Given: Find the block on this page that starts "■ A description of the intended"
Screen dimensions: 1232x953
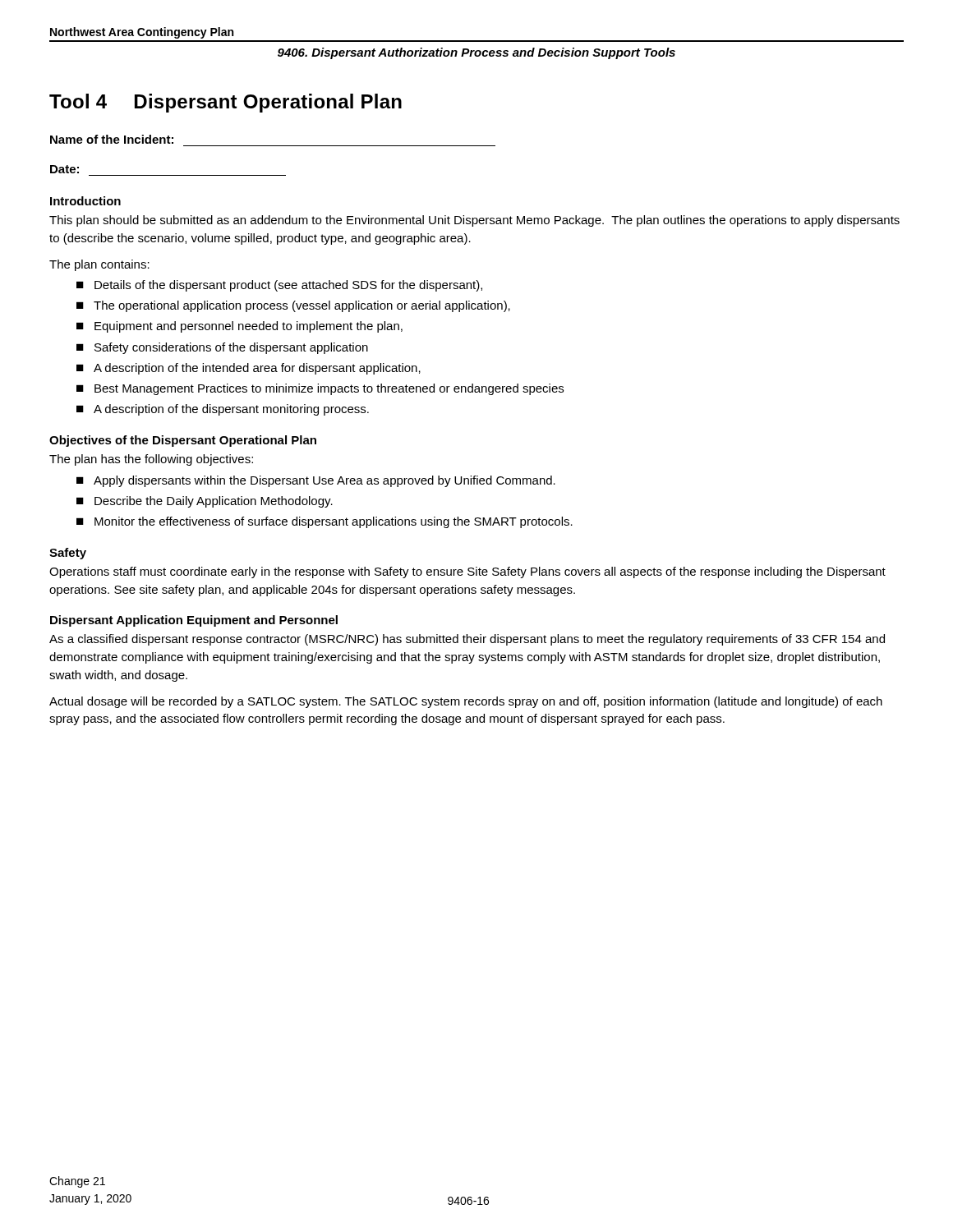Looking at the screenshot, I should [x=249, y=369].
